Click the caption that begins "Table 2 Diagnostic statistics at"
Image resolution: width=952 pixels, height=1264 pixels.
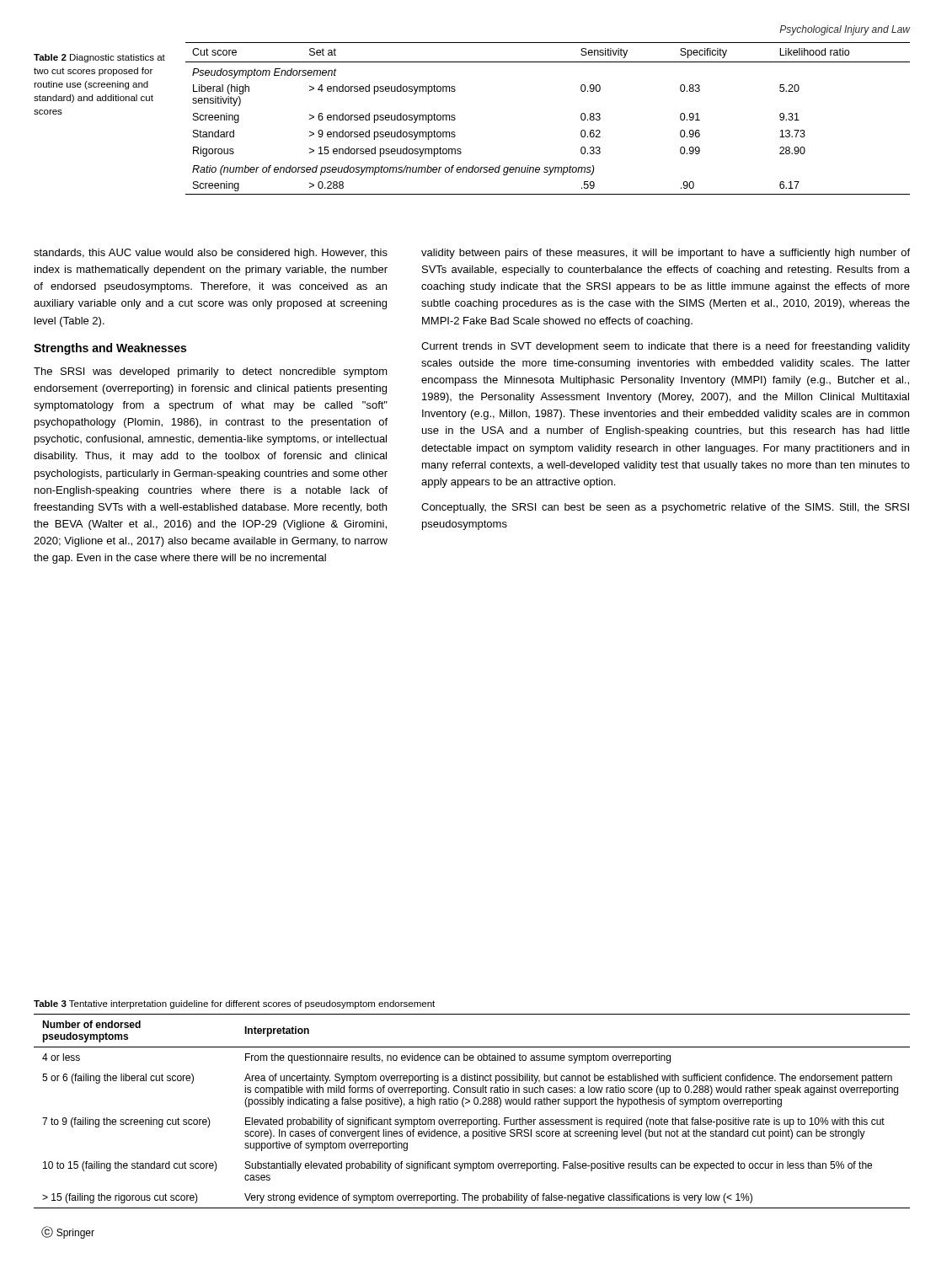click(x=99, y=84)
